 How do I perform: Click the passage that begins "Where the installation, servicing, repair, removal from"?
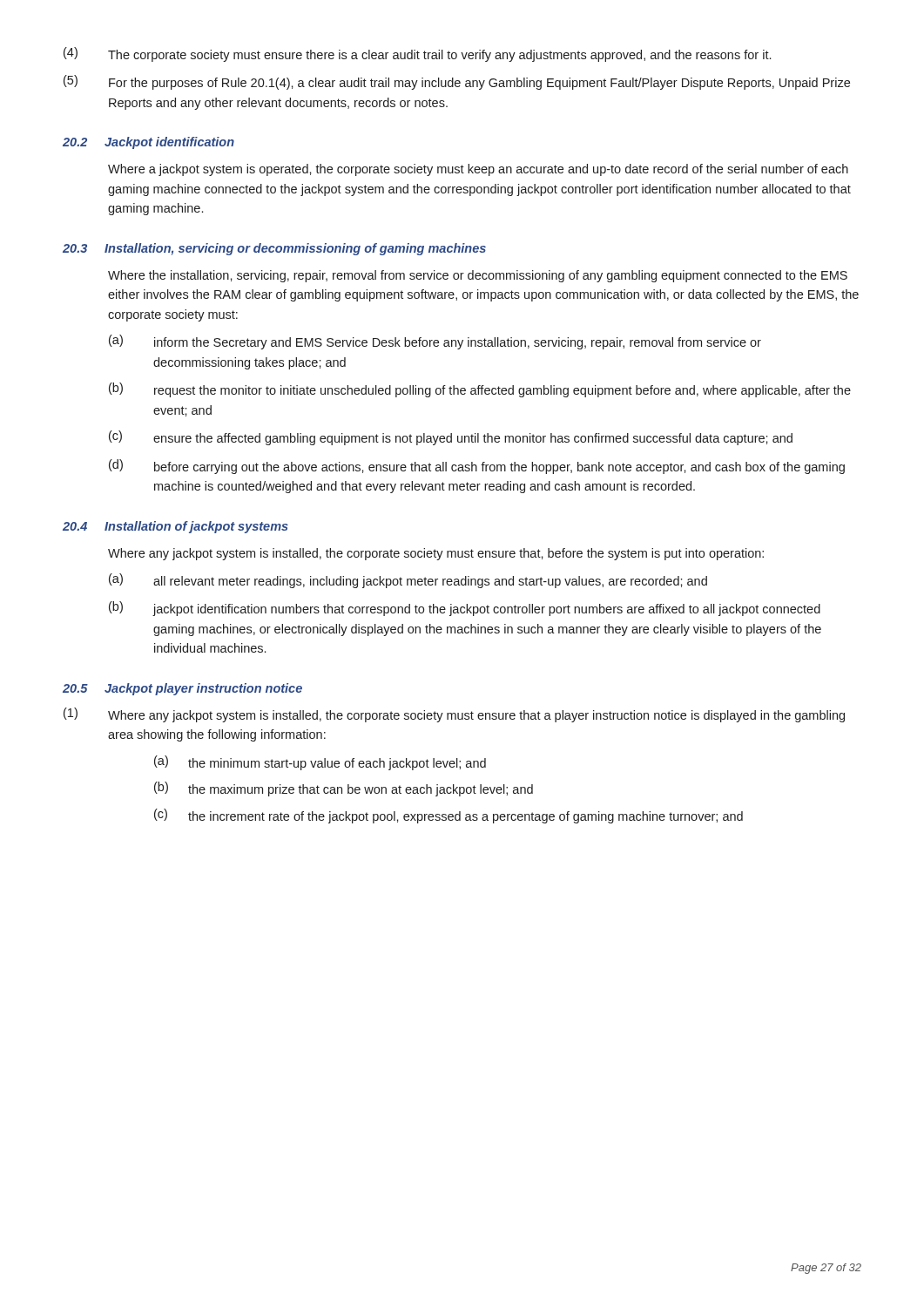pos(484,295)
